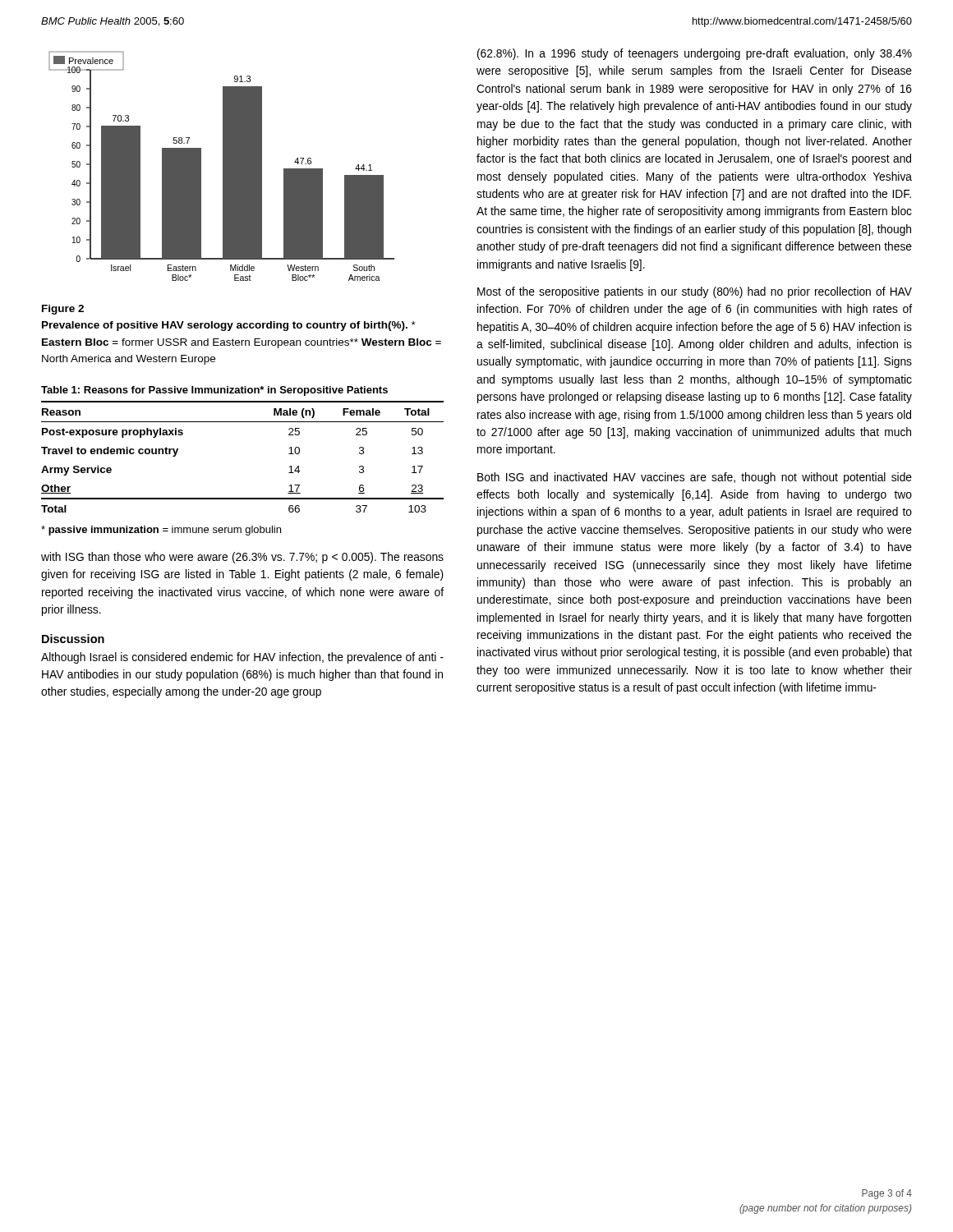Click on the text block that says "(62.8%). In a 1996"
Image resolution: width=953 pixels, height=1232 pixels.
694,159
